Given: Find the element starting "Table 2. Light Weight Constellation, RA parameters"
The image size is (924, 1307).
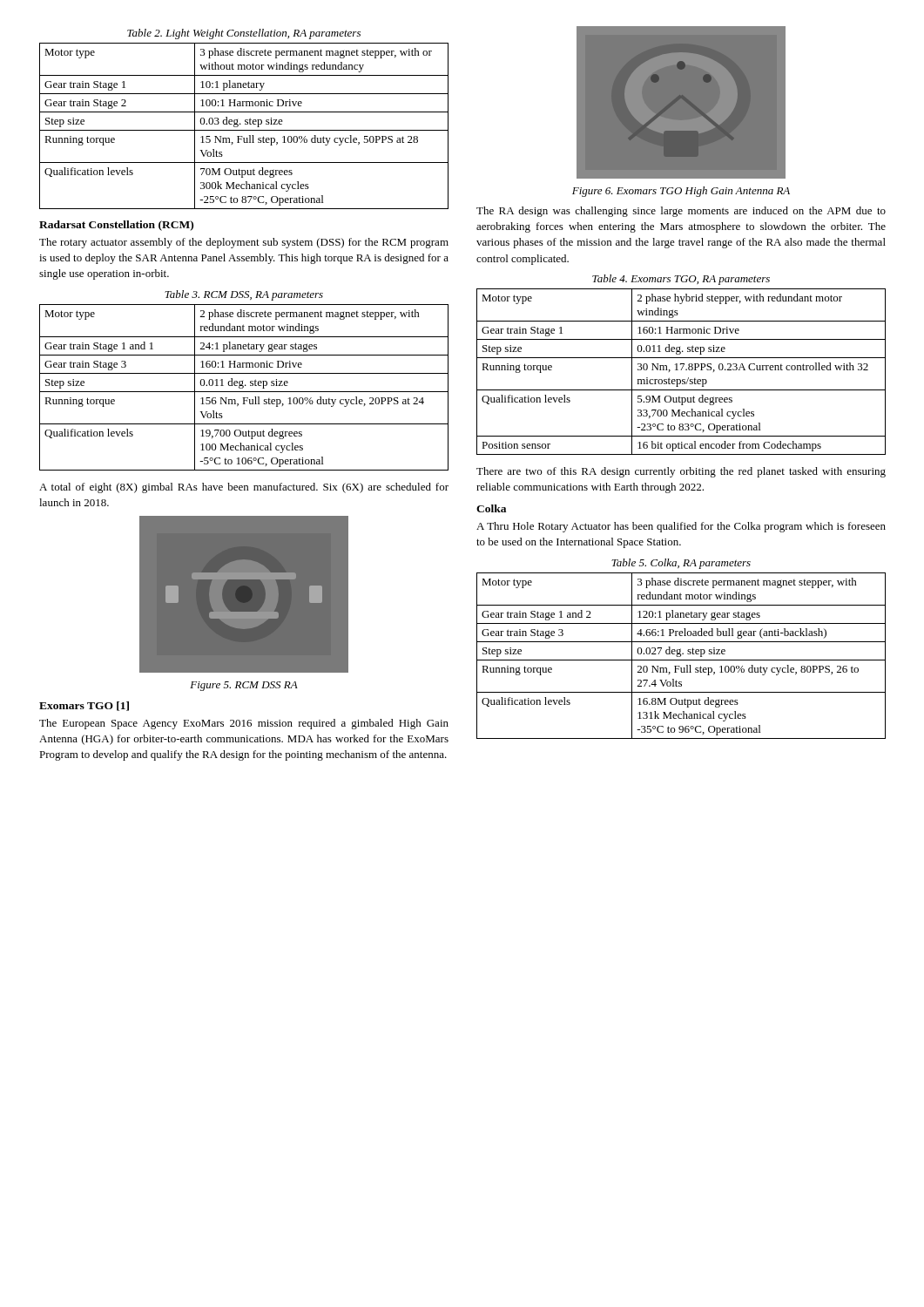Looking at the screenshot, I should pyautogui.click(x=244, y=33).
